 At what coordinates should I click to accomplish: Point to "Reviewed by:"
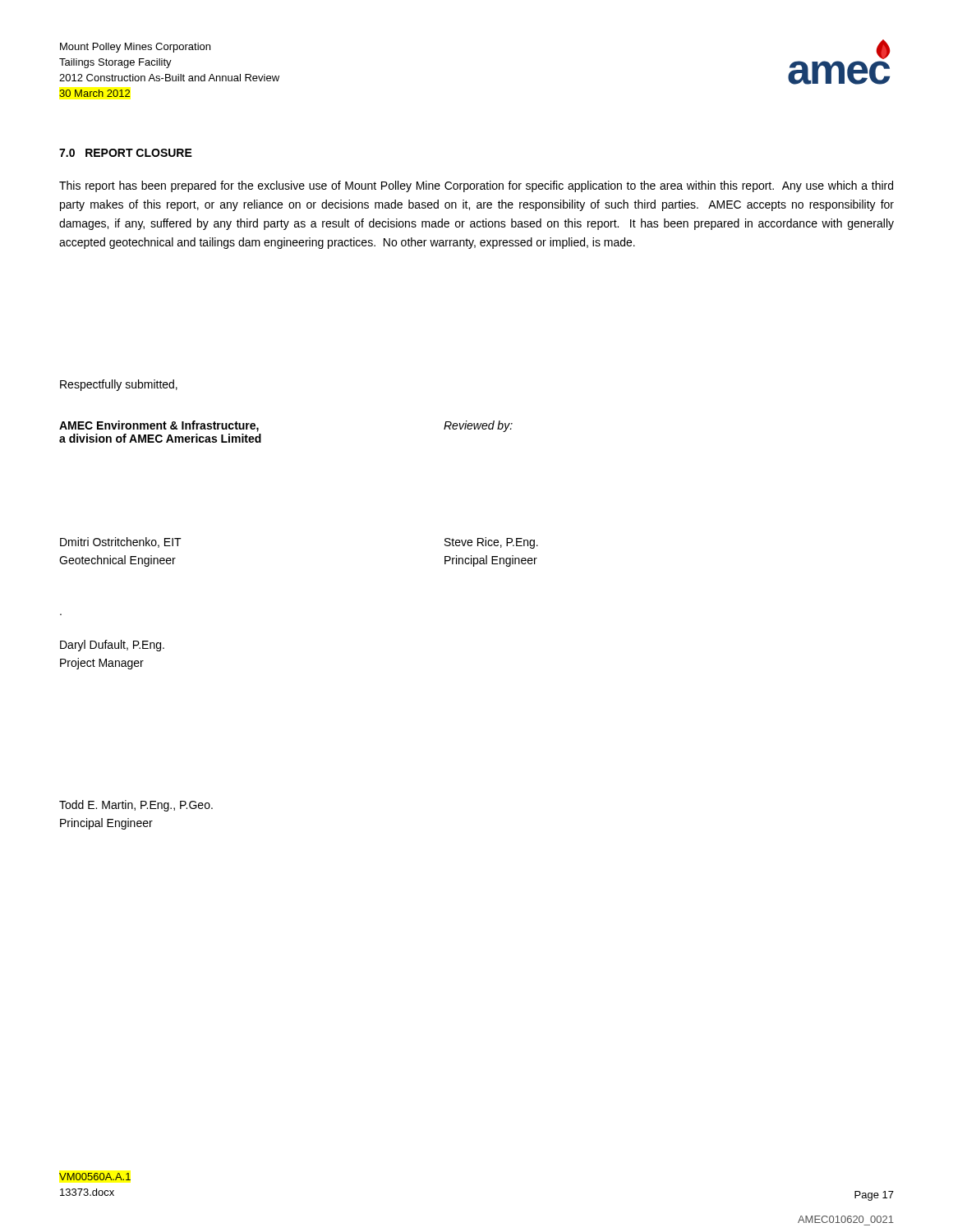coord(478,425)
